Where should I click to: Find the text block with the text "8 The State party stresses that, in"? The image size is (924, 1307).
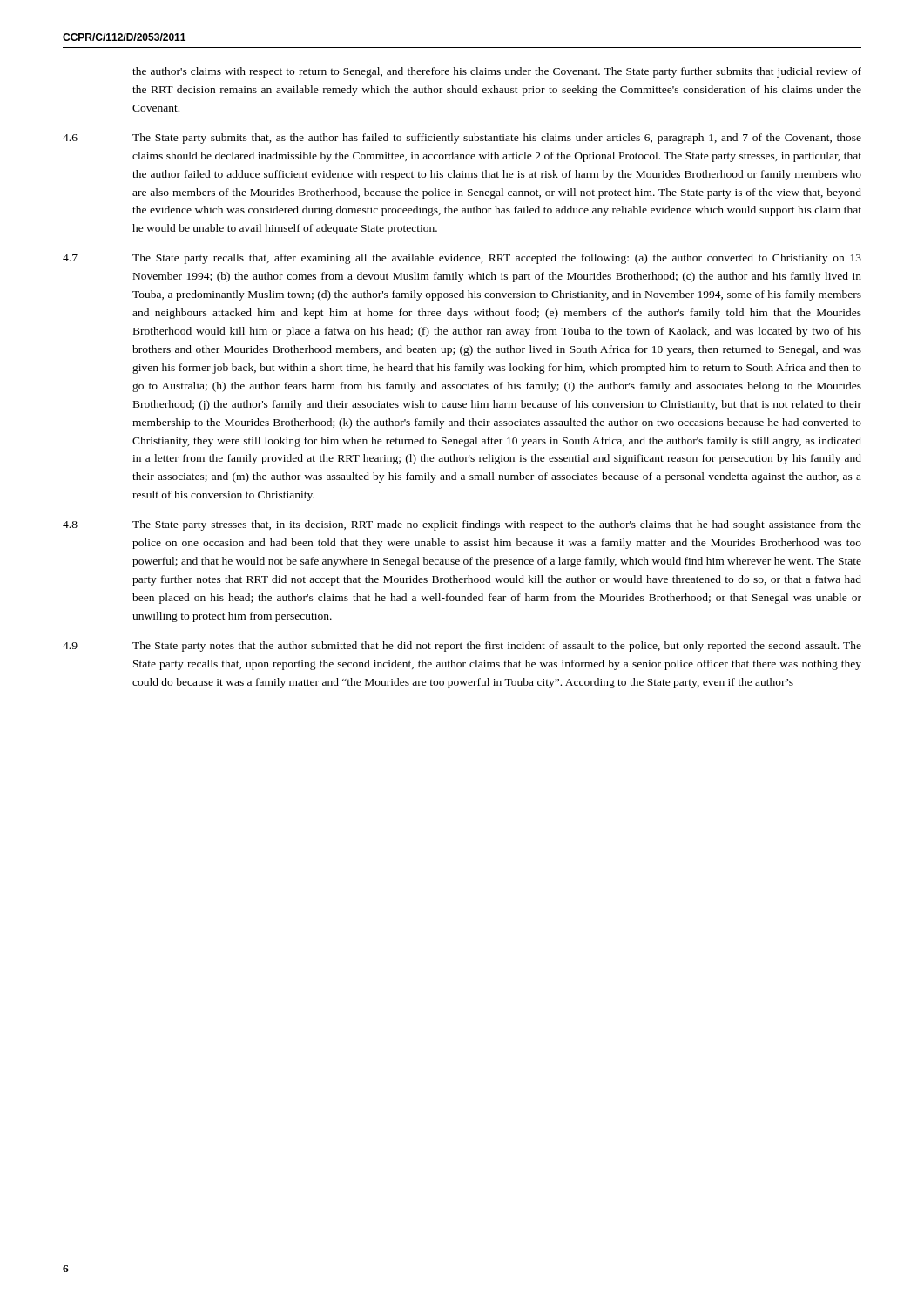coord(497,569)
